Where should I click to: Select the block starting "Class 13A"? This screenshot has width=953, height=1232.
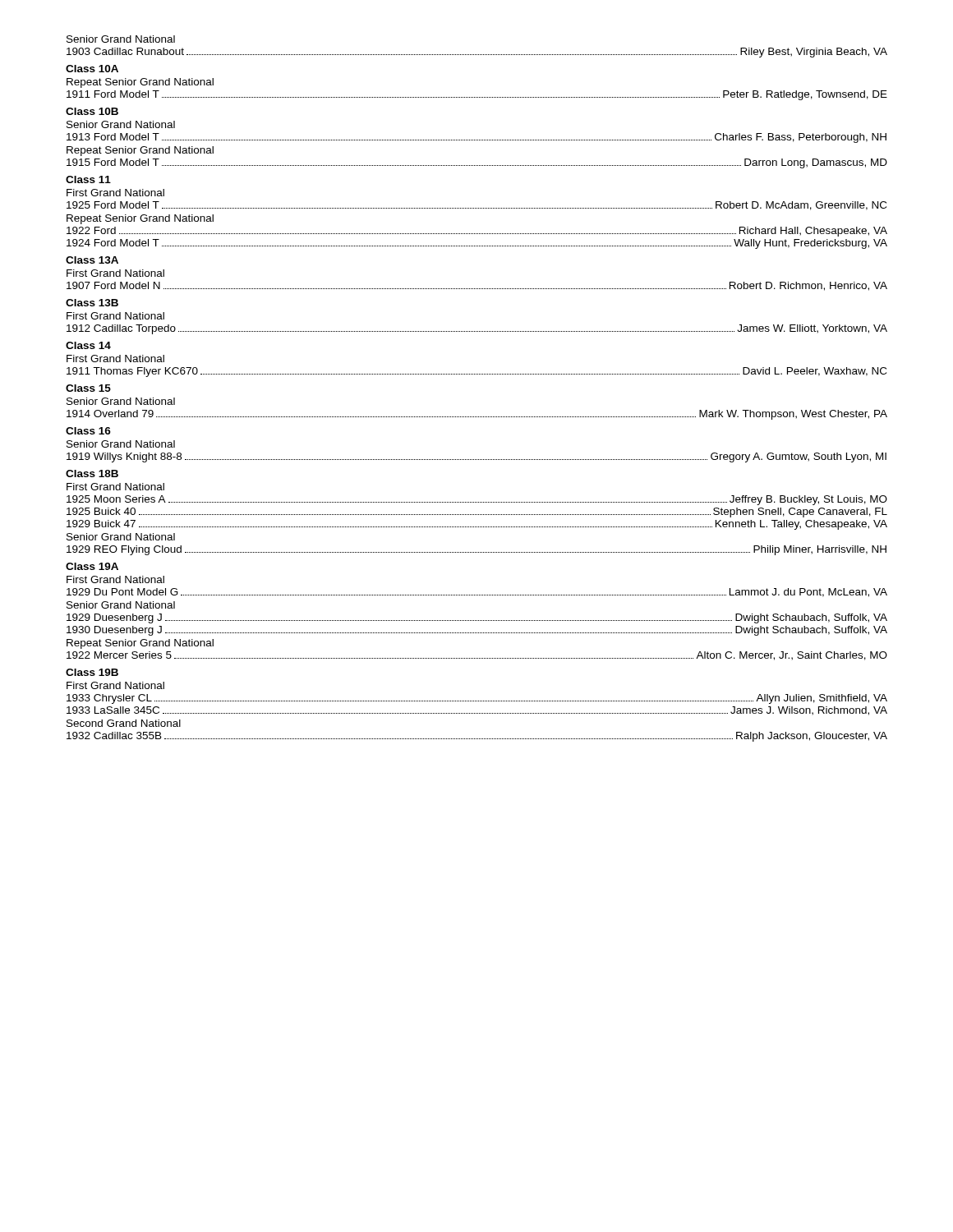(x=92, y=260)
